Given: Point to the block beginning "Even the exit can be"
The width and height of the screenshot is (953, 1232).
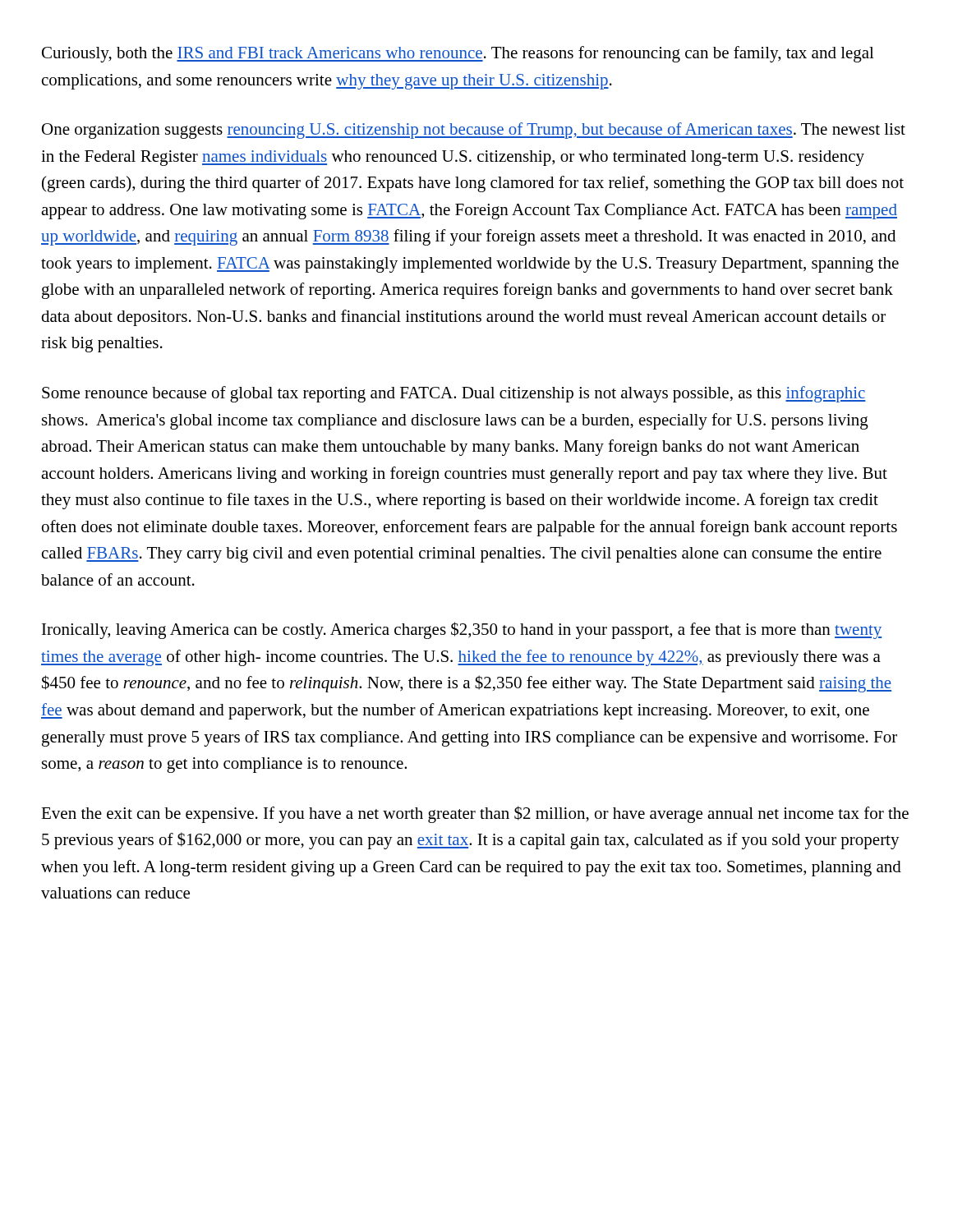Looking at the screenshot, I should coord(475,853).
